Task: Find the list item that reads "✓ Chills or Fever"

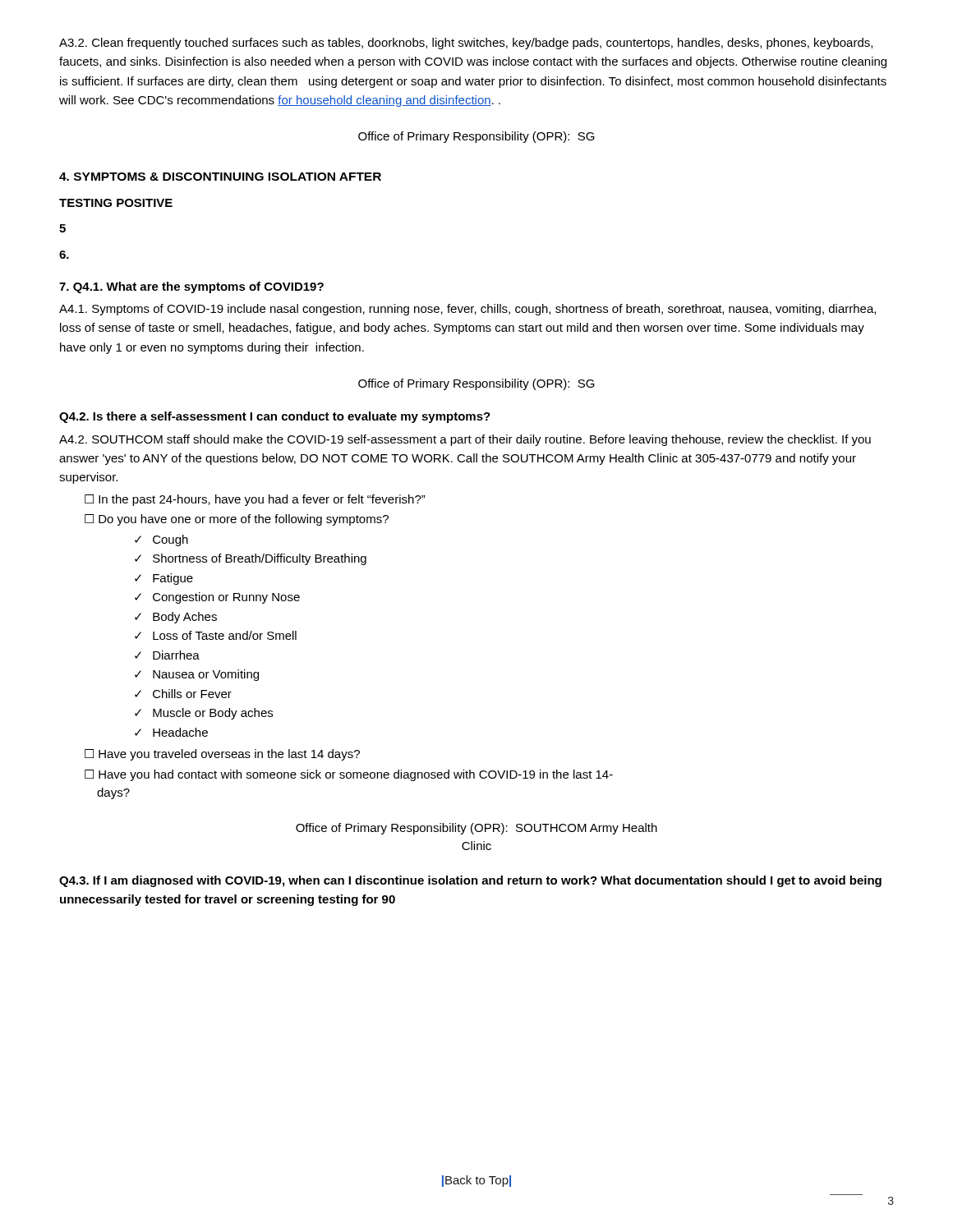Action: (182, 693)
